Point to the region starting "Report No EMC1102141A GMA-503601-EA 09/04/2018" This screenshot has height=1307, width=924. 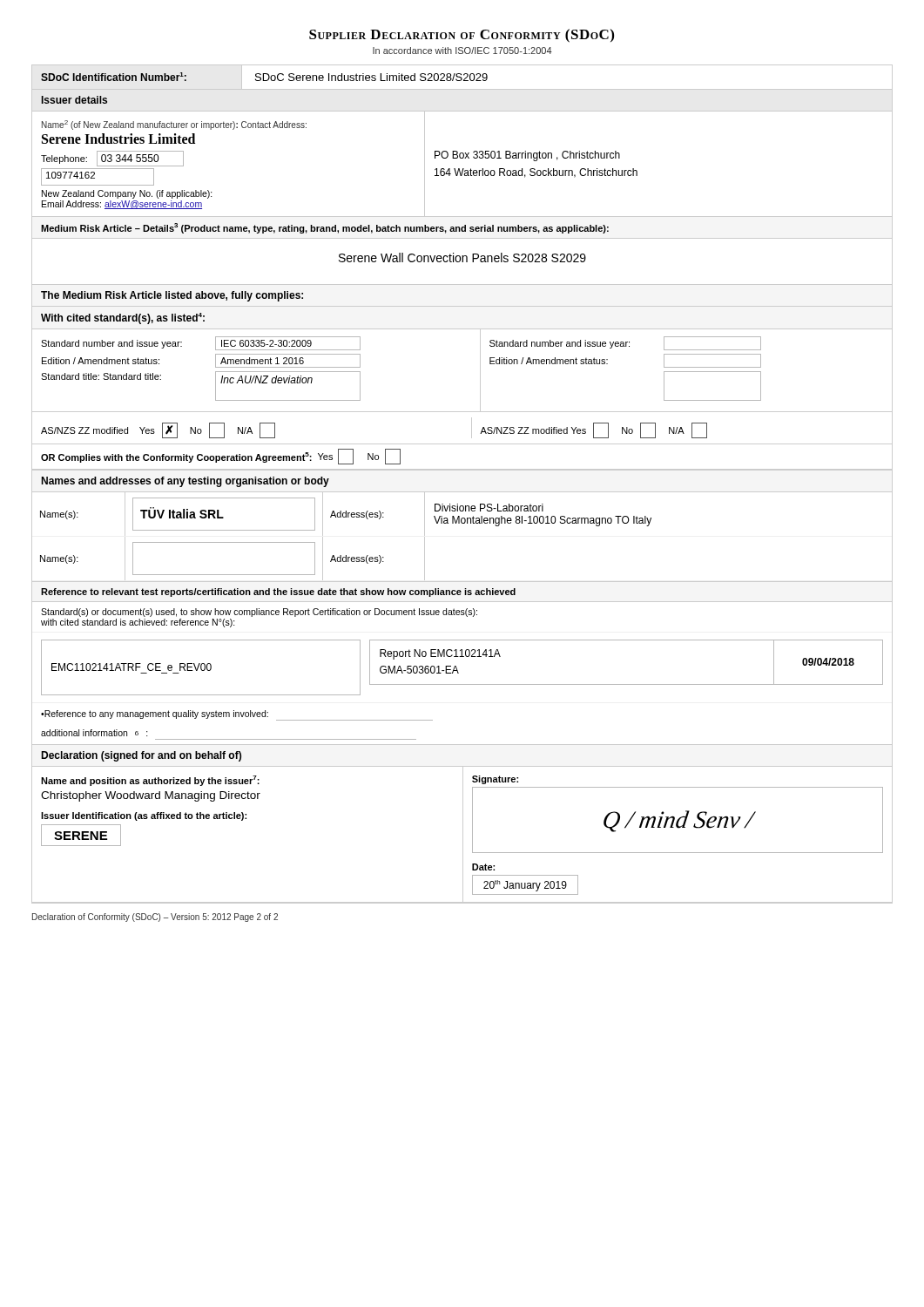(x=626, y=662)
